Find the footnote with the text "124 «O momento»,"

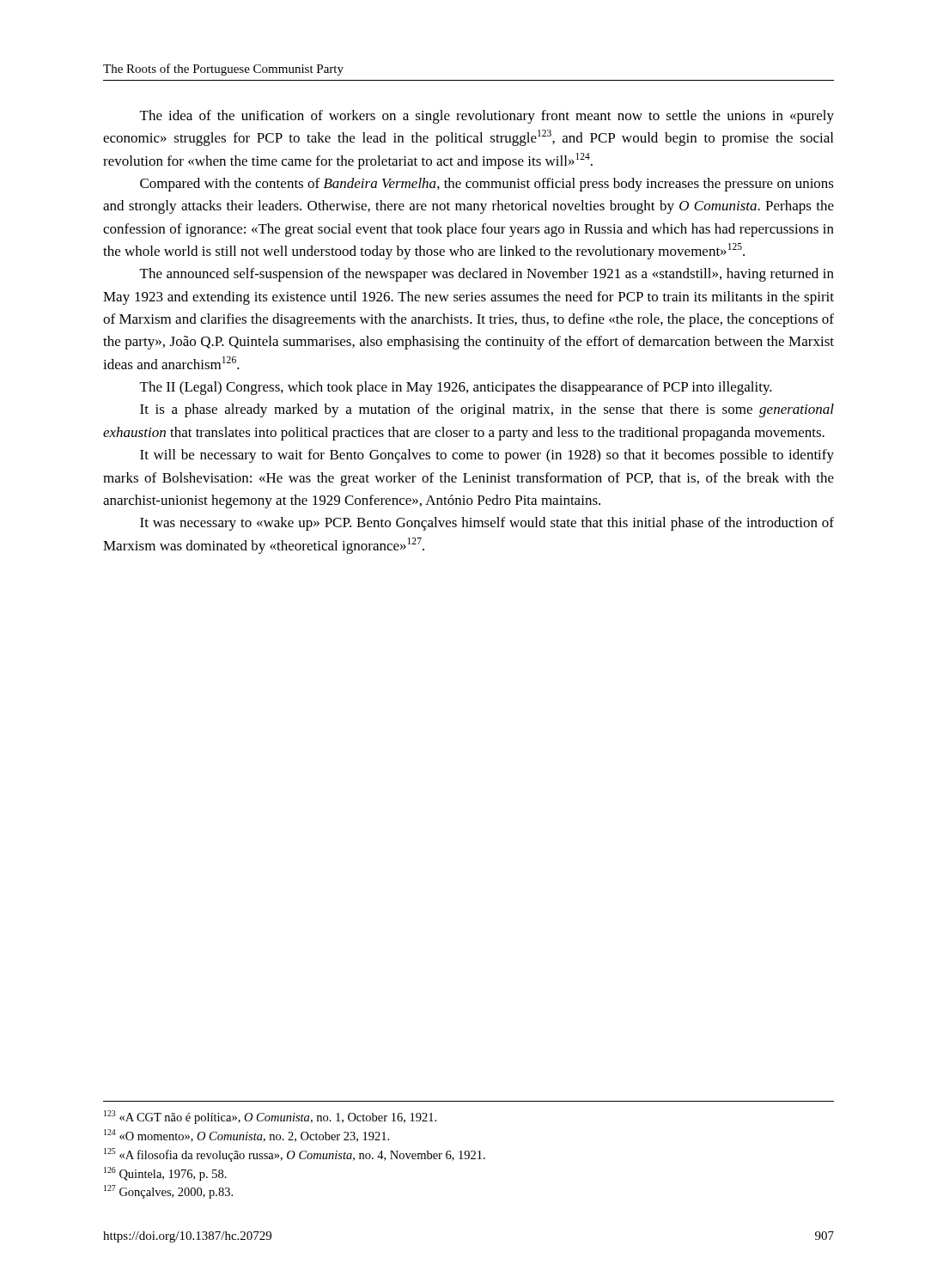click(x=247, y=1135)
